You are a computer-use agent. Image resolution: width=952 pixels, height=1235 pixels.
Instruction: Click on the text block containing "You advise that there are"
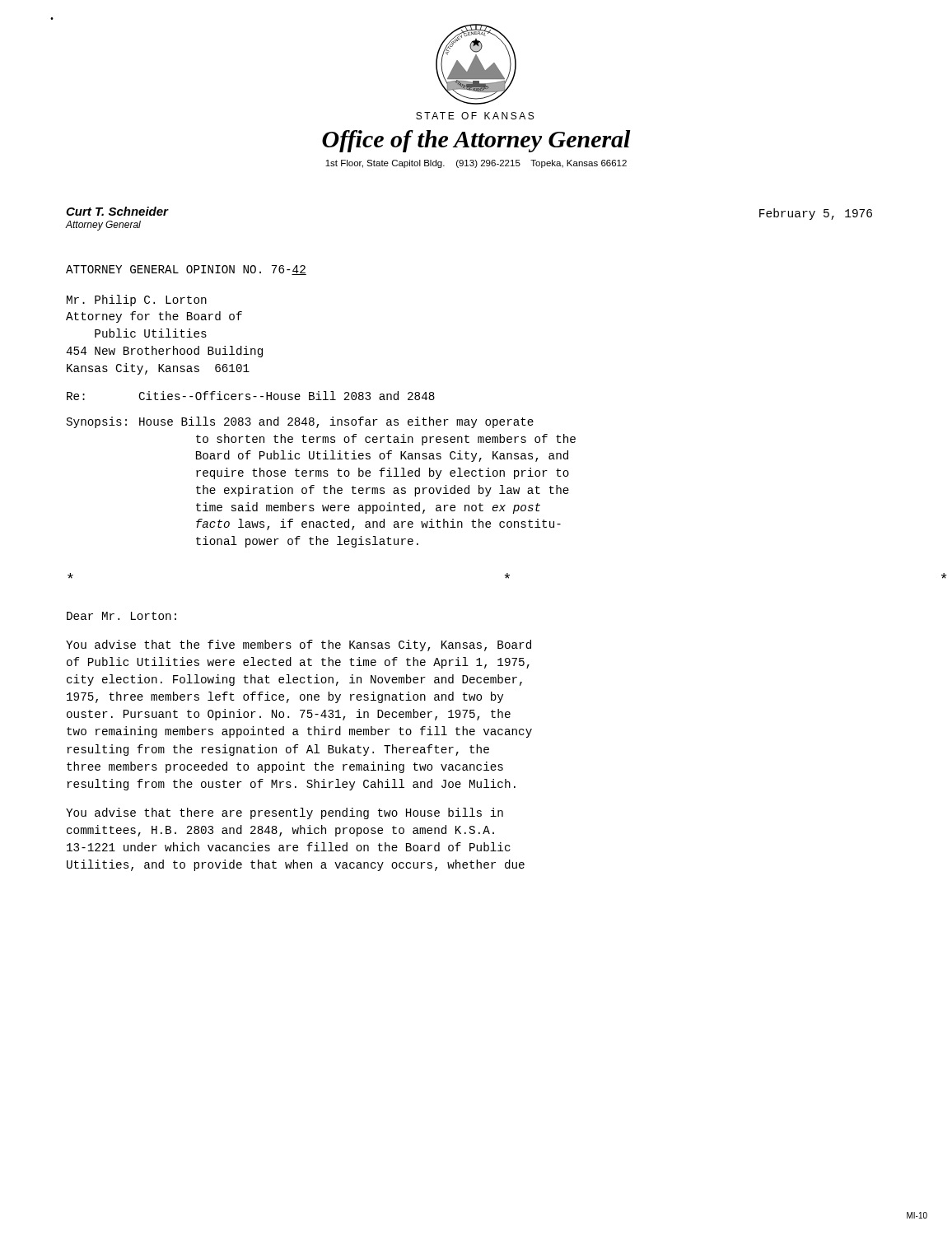[296, 840]
